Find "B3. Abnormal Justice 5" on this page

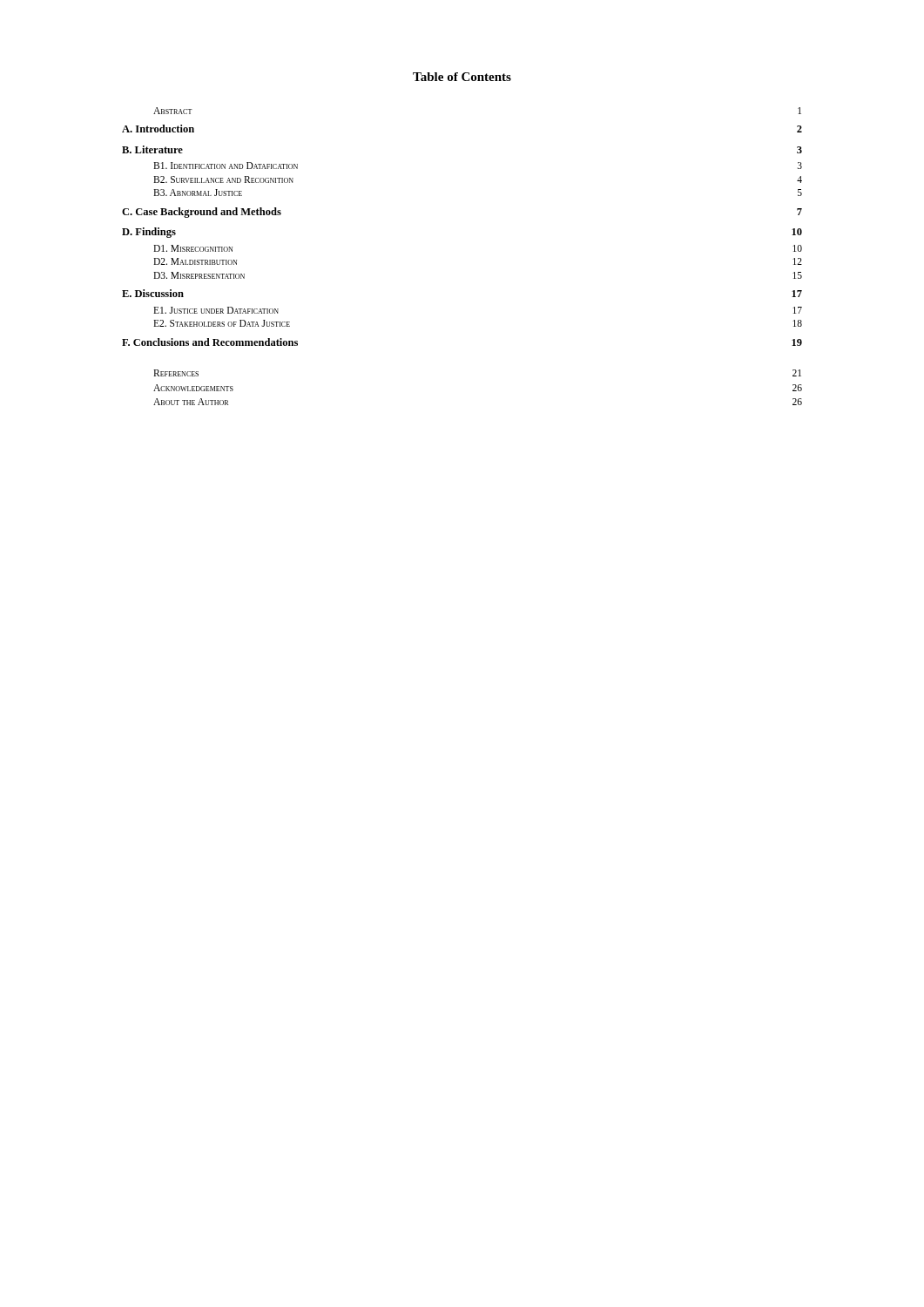[192, 192]
